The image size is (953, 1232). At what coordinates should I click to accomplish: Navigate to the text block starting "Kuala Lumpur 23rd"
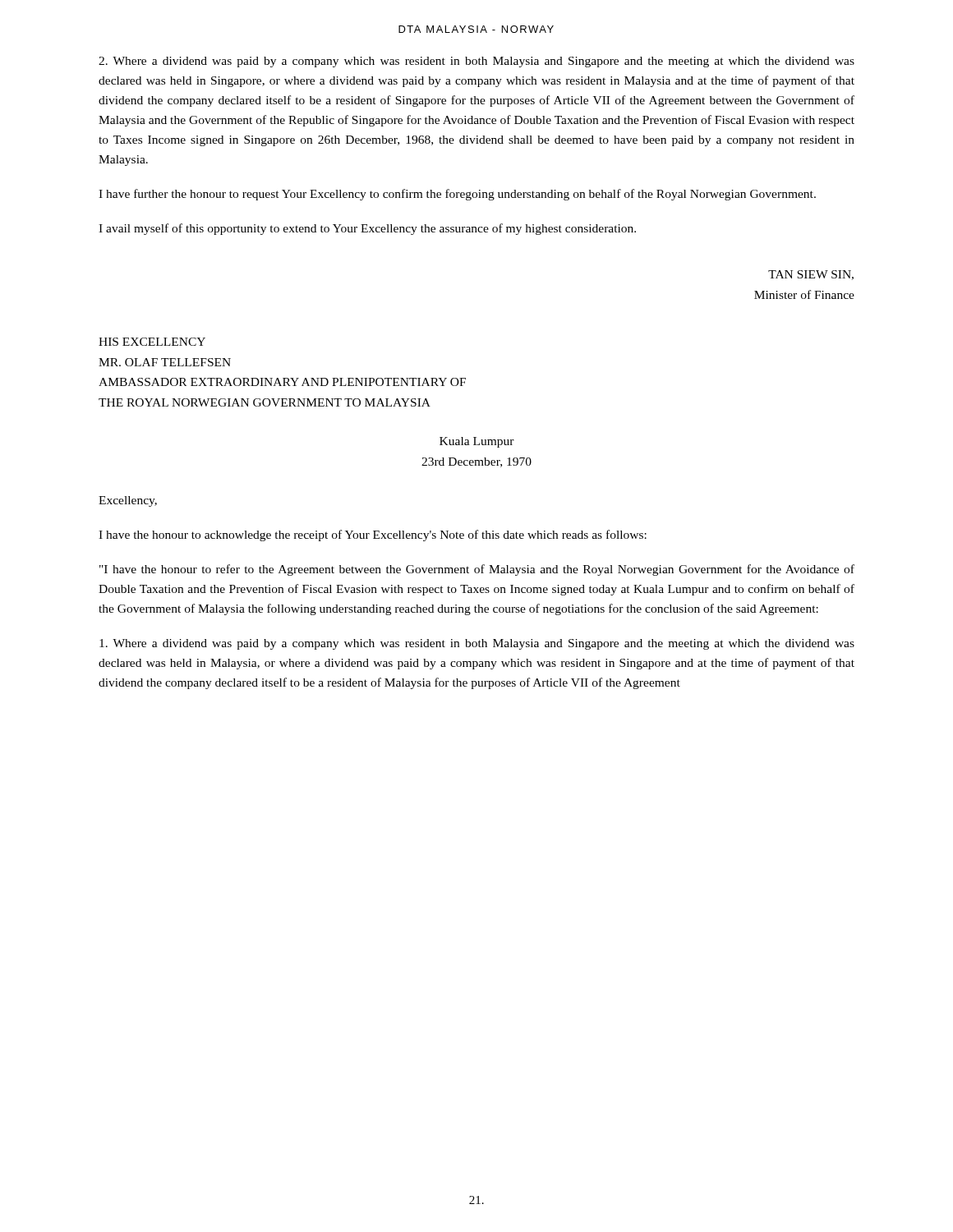476,451
